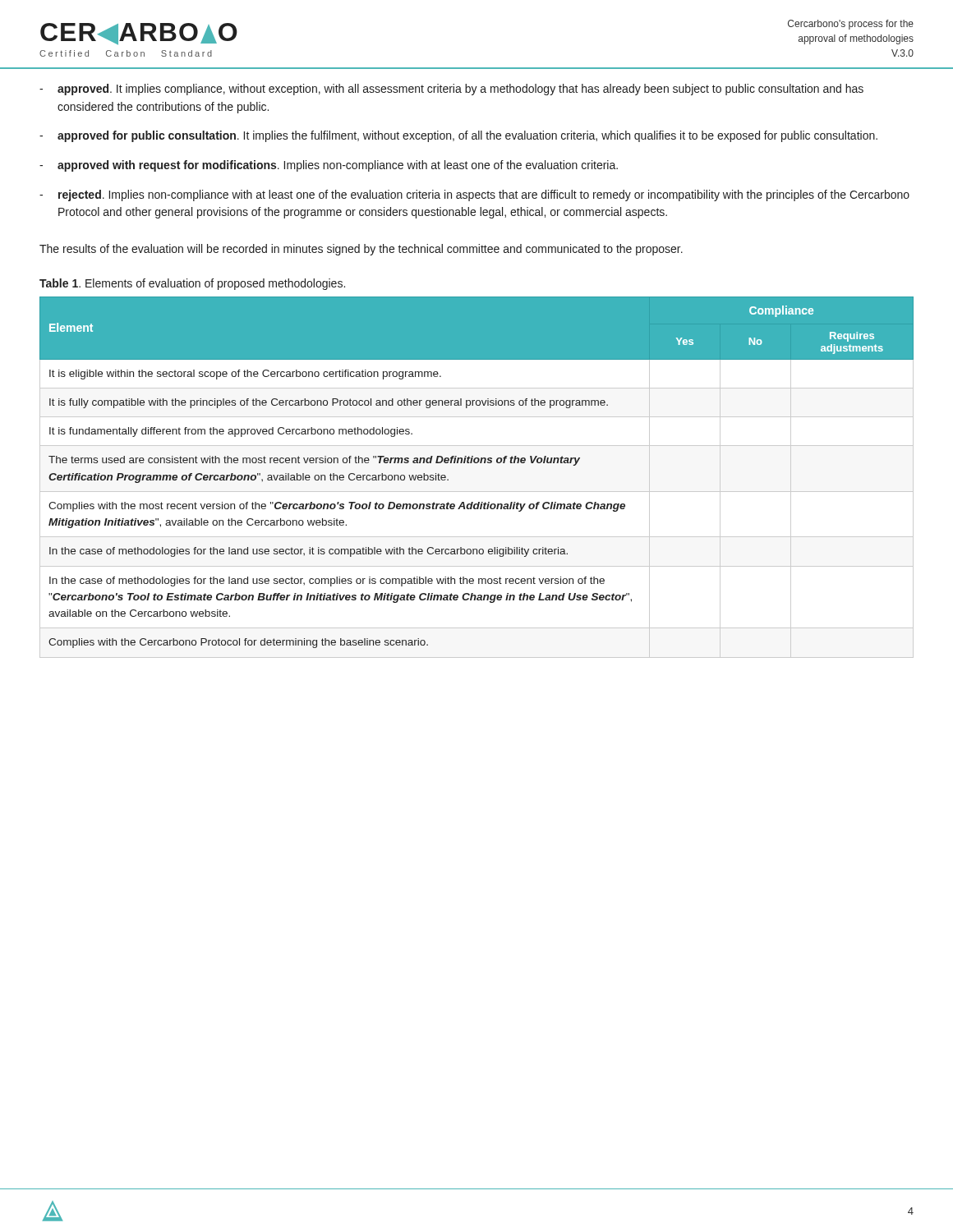This screenshot has height=1232, width=953.
Task: Locate the list item that reads "- approved with request"
Action: pos(476,166)
